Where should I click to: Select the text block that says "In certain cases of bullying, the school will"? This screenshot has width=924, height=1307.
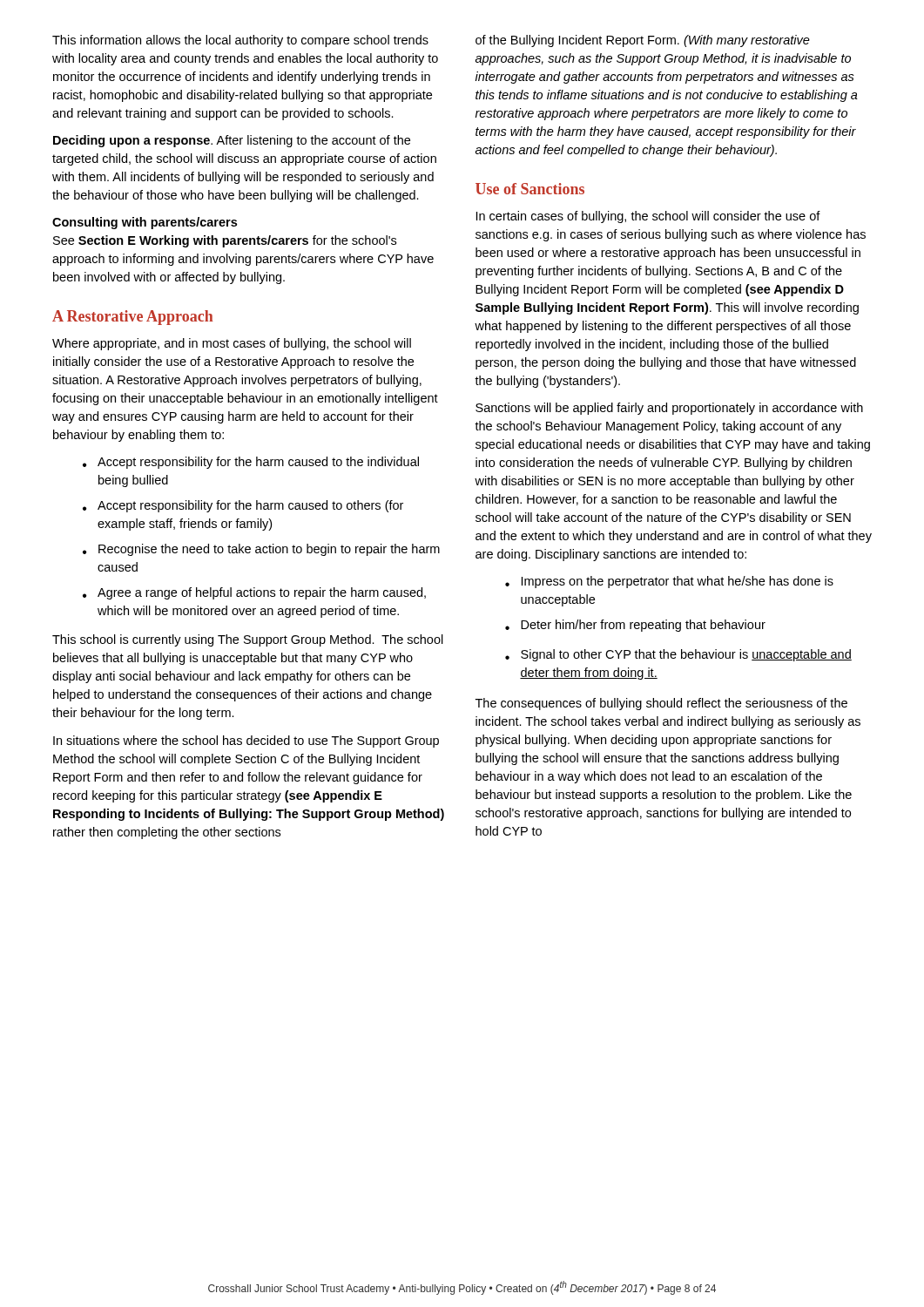(x=671, y=299)
